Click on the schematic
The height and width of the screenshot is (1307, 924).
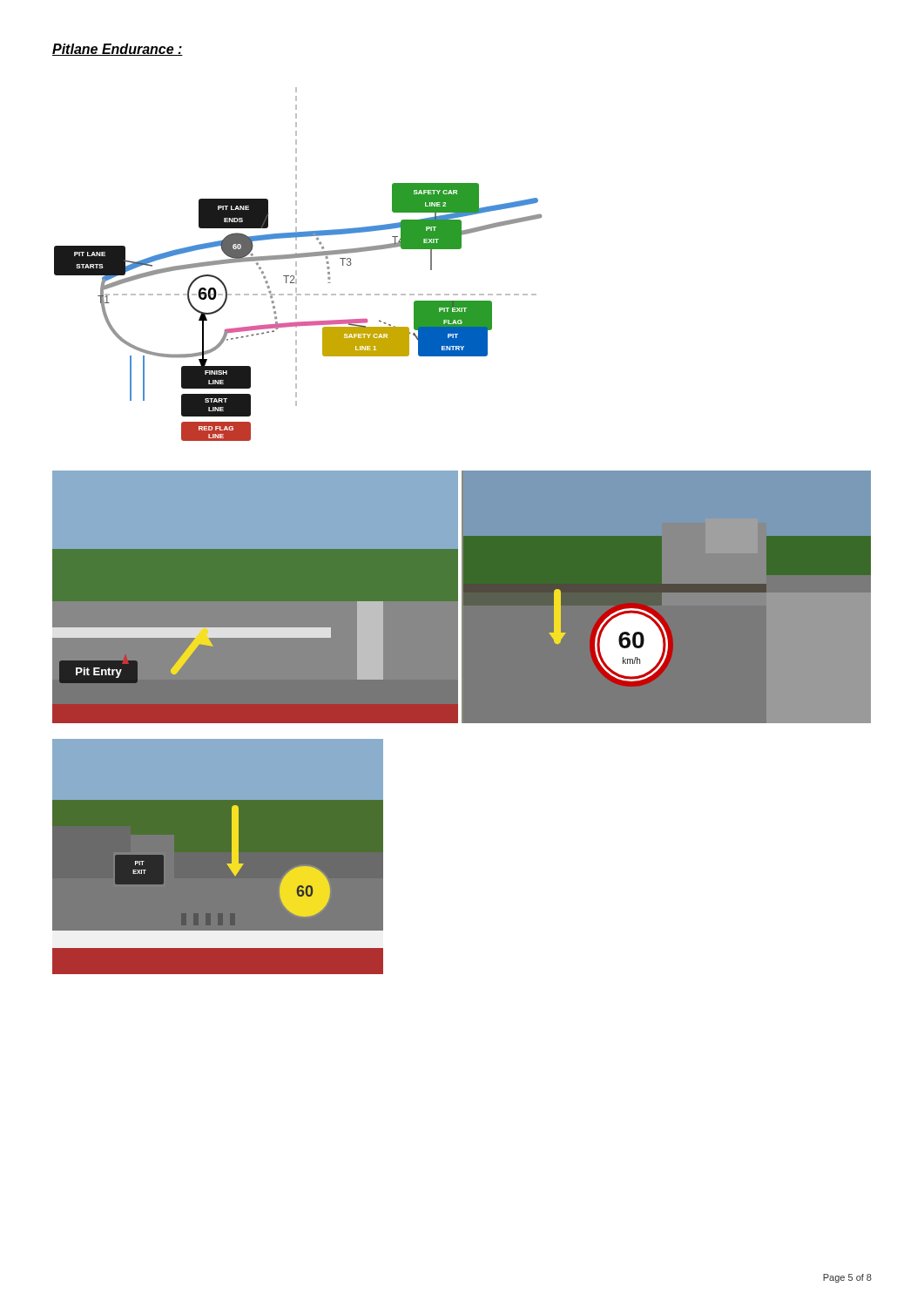(305, 261)
